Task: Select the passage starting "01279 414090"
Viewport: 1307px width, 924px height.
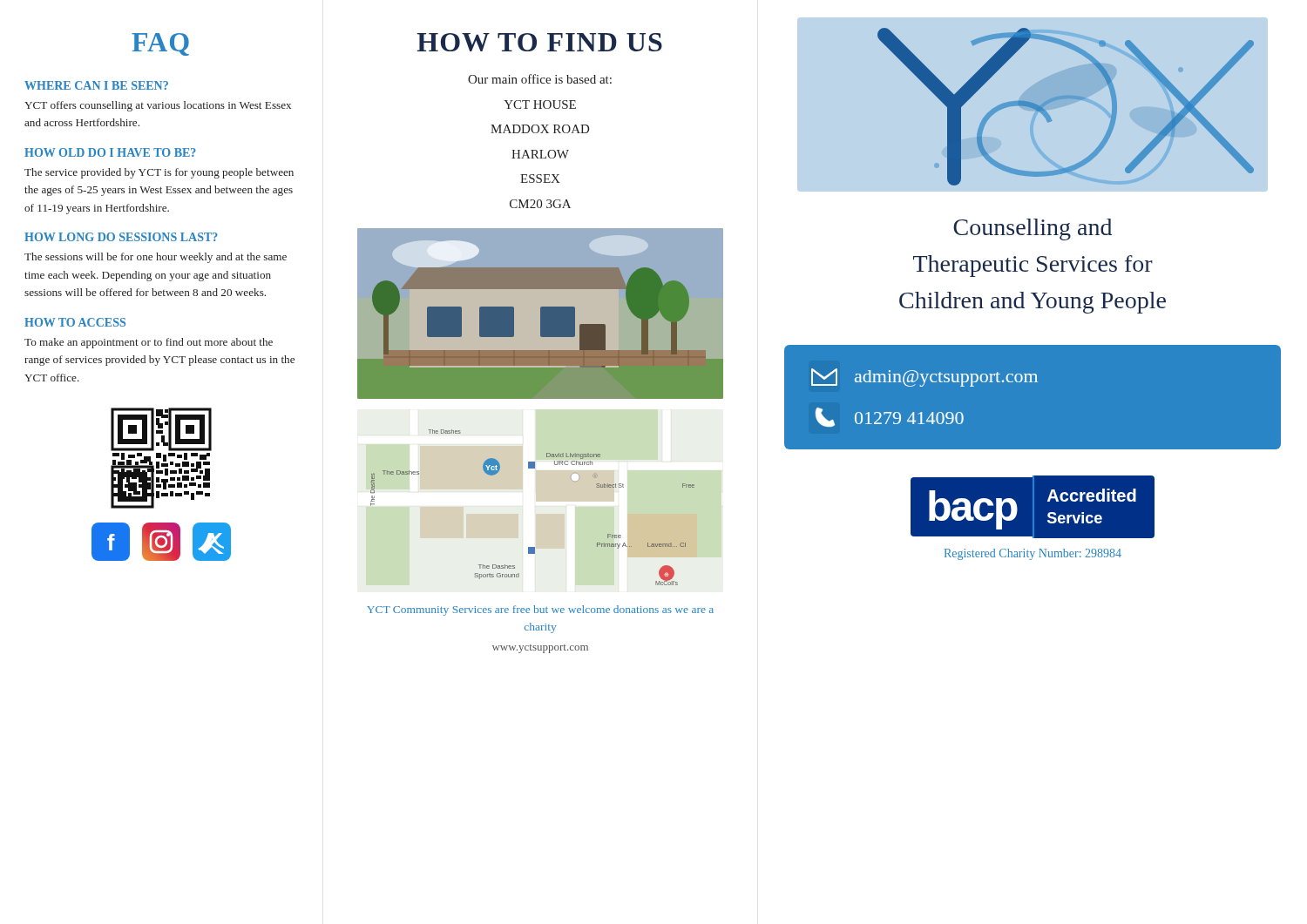Action: [886, 418]
